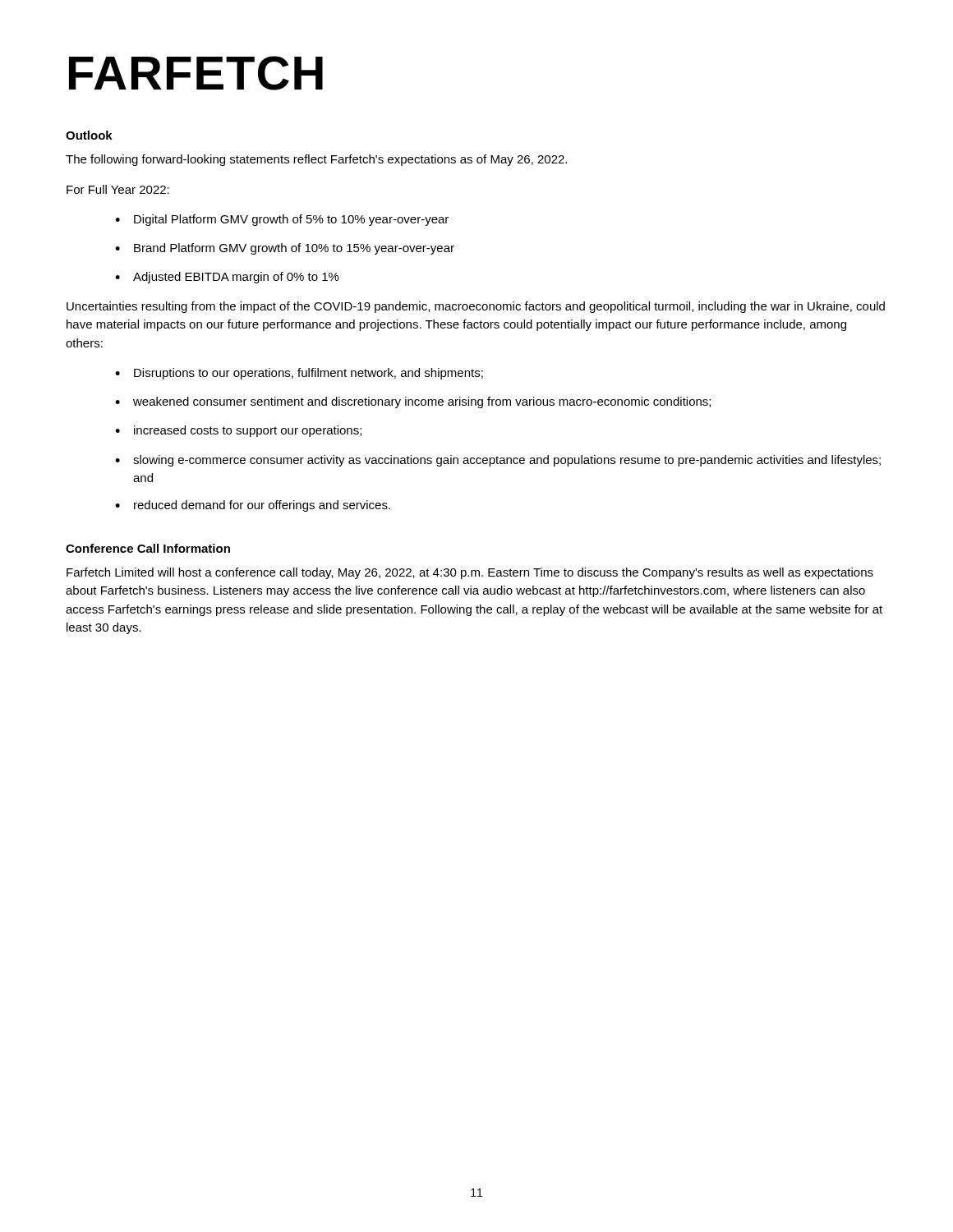Navigate to the passage starting "For Full Year 2022:"
Screen dimensions: 1232x953
pos(118,189)
